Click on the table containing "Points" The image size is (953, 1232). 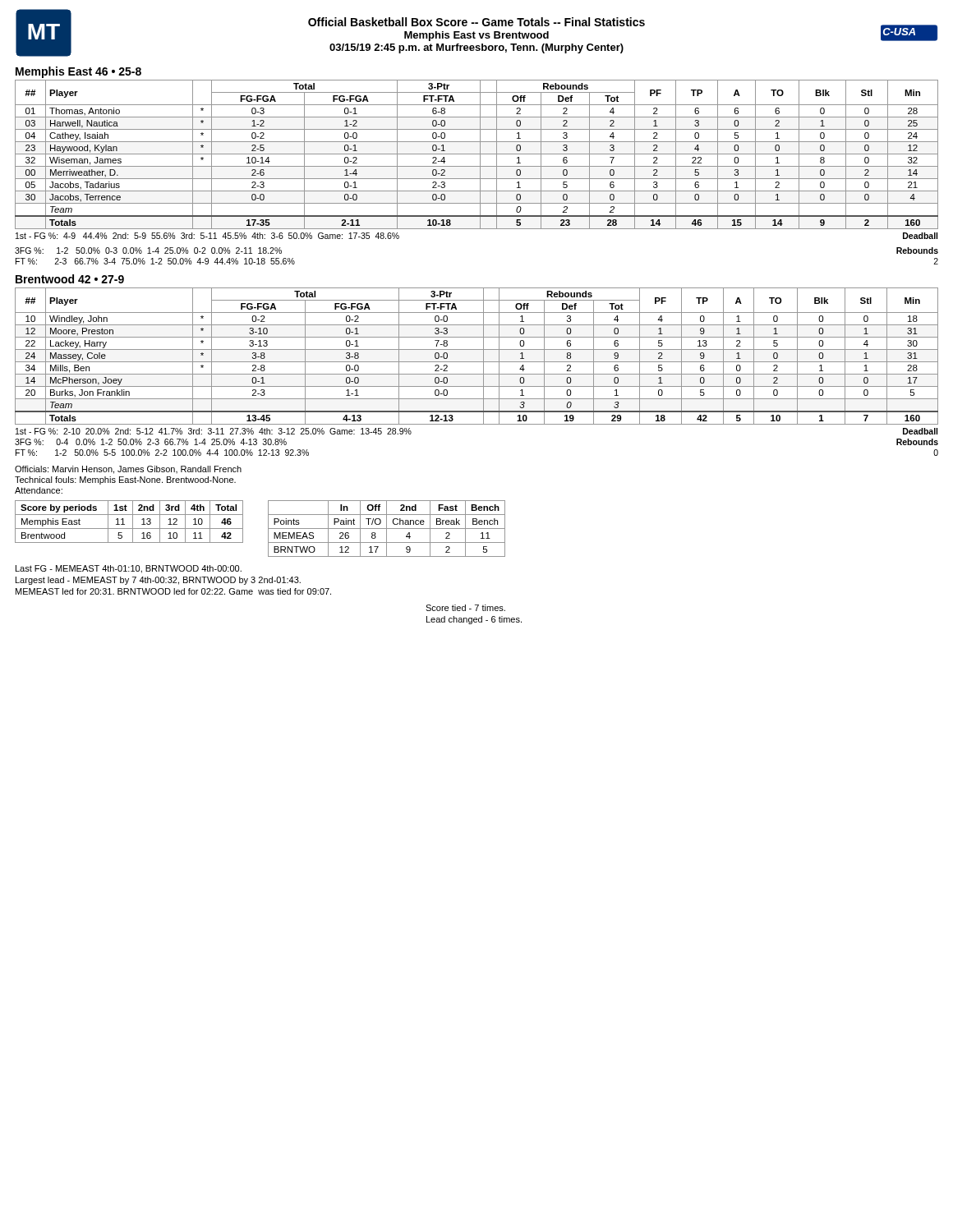coord(387,529)
